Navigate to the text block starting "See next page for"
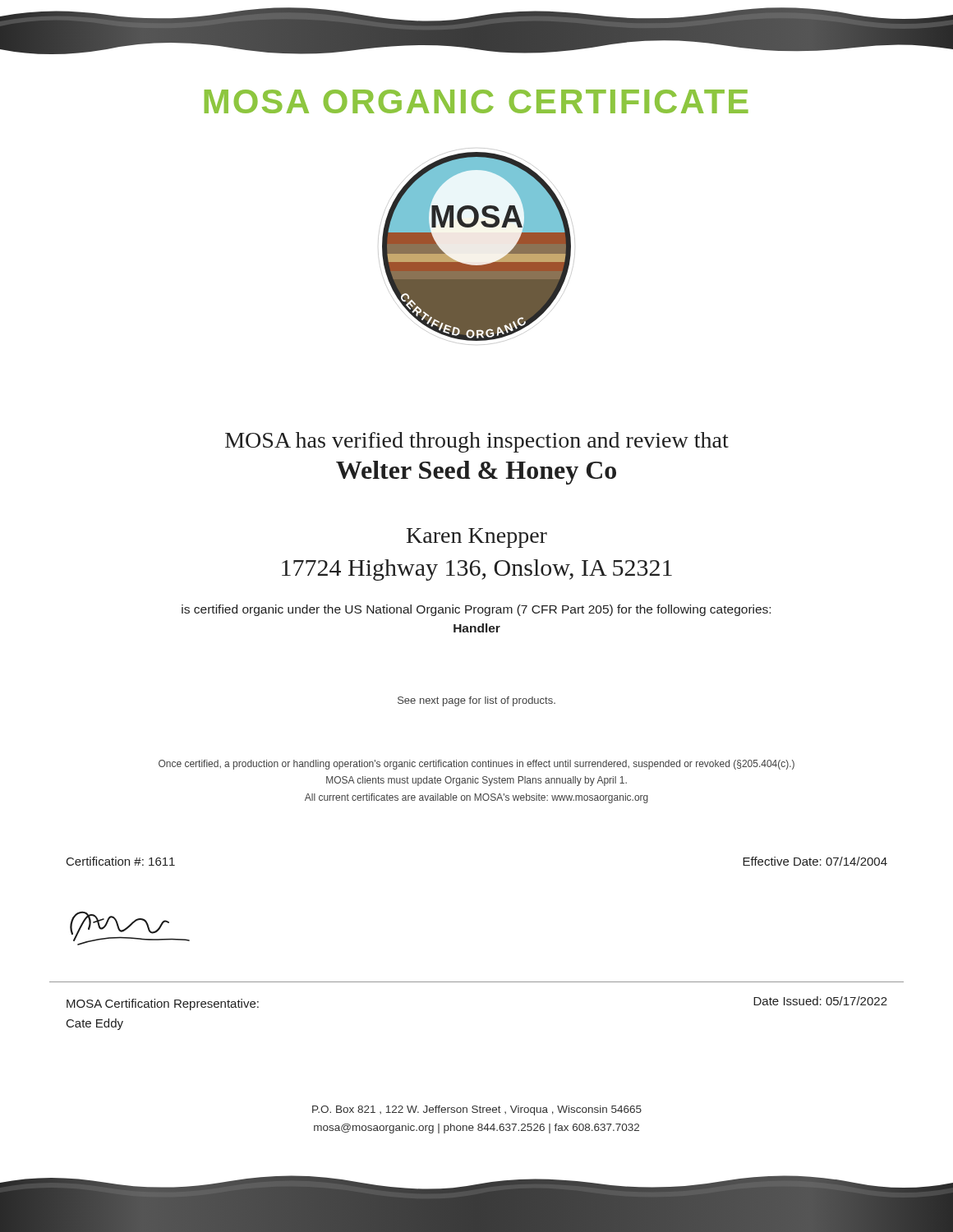The image size is (953, 1232). tap(476, 700)
